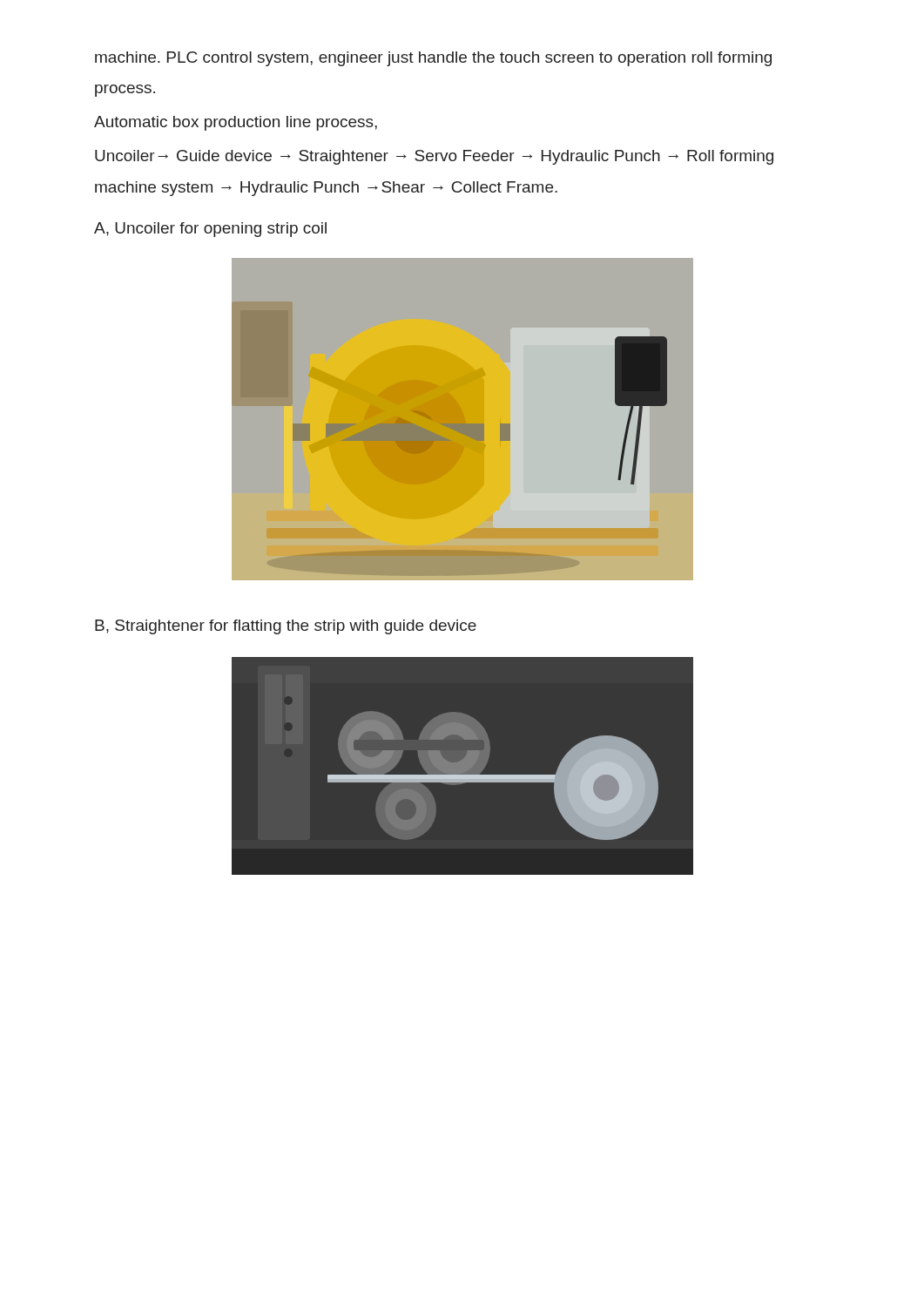Locate the text block that reads "Uncoiler→ Guide device"

click(434, 171)
